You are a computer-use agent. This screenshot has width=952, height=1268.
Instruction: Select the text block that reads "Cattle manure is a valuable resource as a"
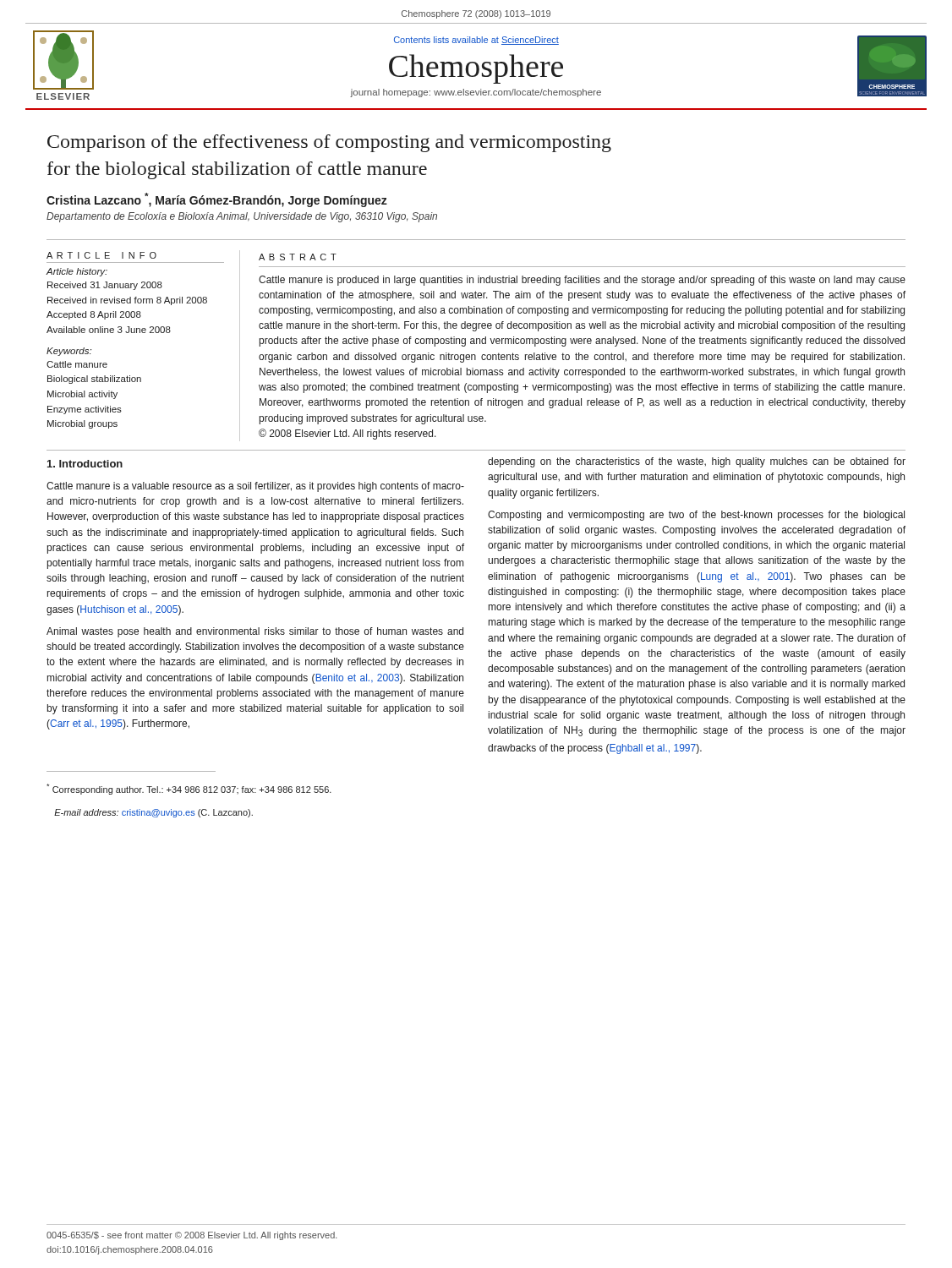coord(255,605)
